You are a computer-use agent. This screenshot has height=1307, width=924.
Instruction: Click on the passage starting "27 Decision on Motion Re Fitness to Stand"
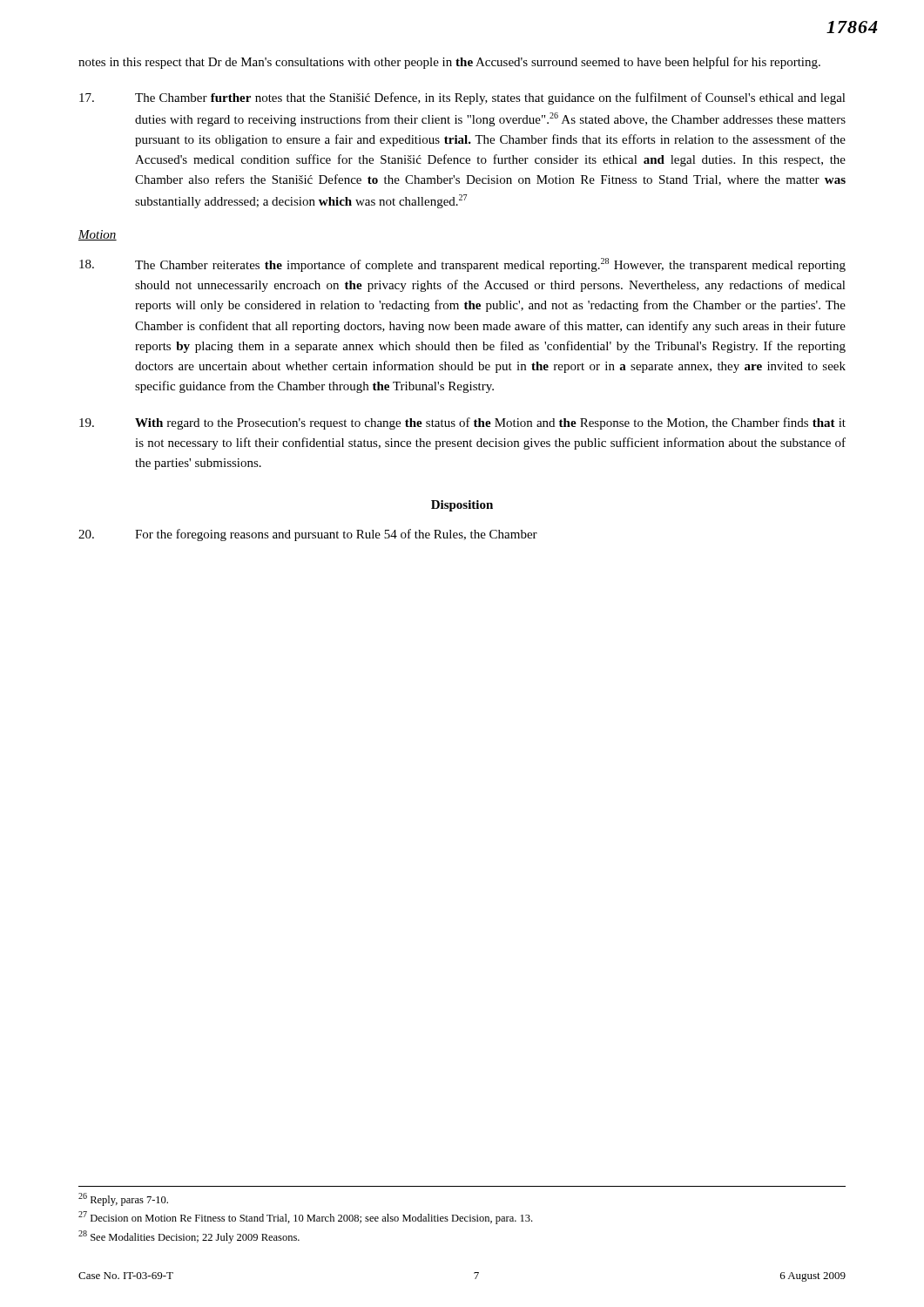(x=306, y=1217)
